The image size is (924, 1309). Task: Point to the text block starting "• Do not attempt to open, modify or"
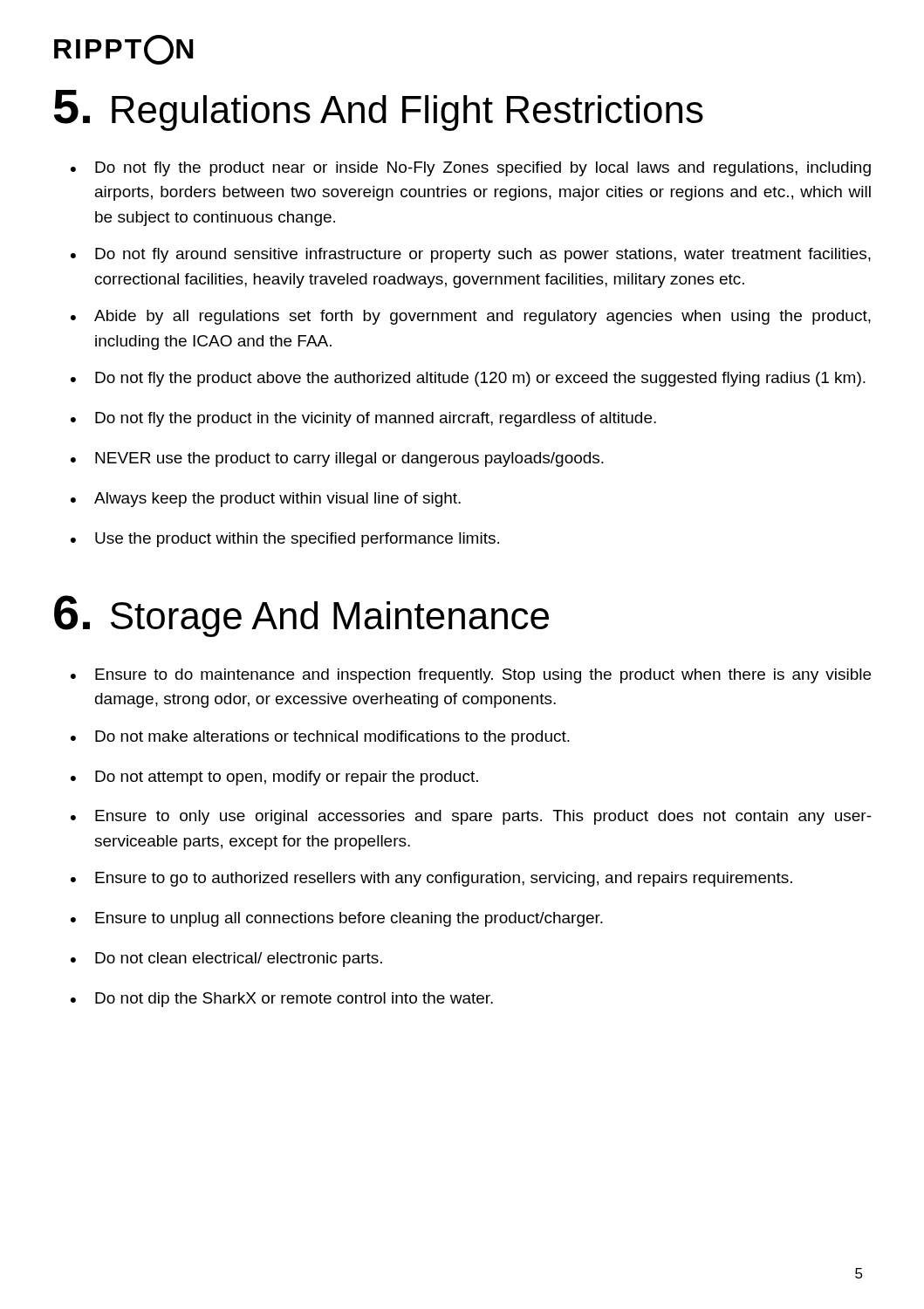click(x=471, y=778)
